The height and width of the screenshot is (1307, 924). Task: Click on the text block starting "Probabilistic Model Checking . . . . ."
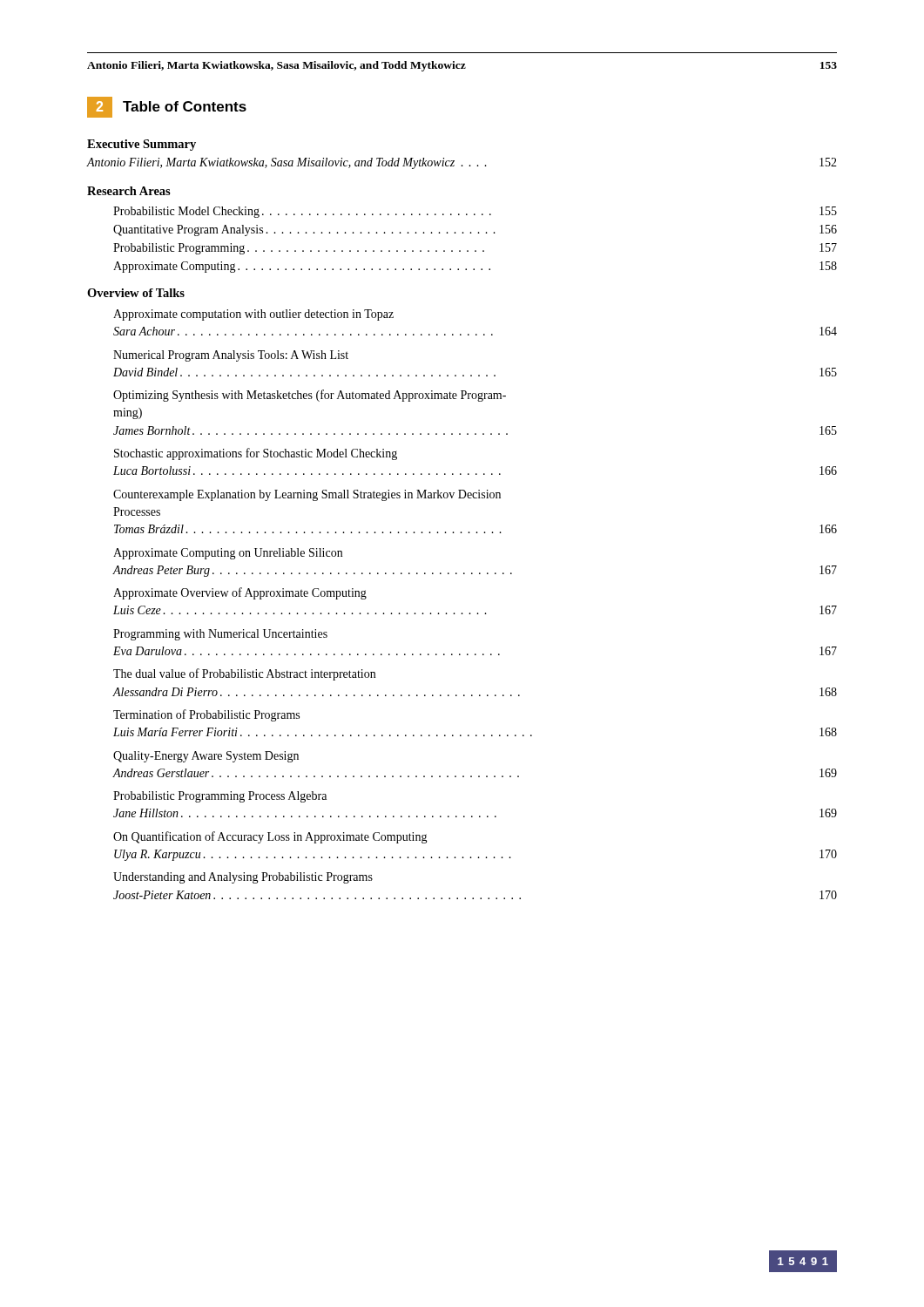(475, 211)
